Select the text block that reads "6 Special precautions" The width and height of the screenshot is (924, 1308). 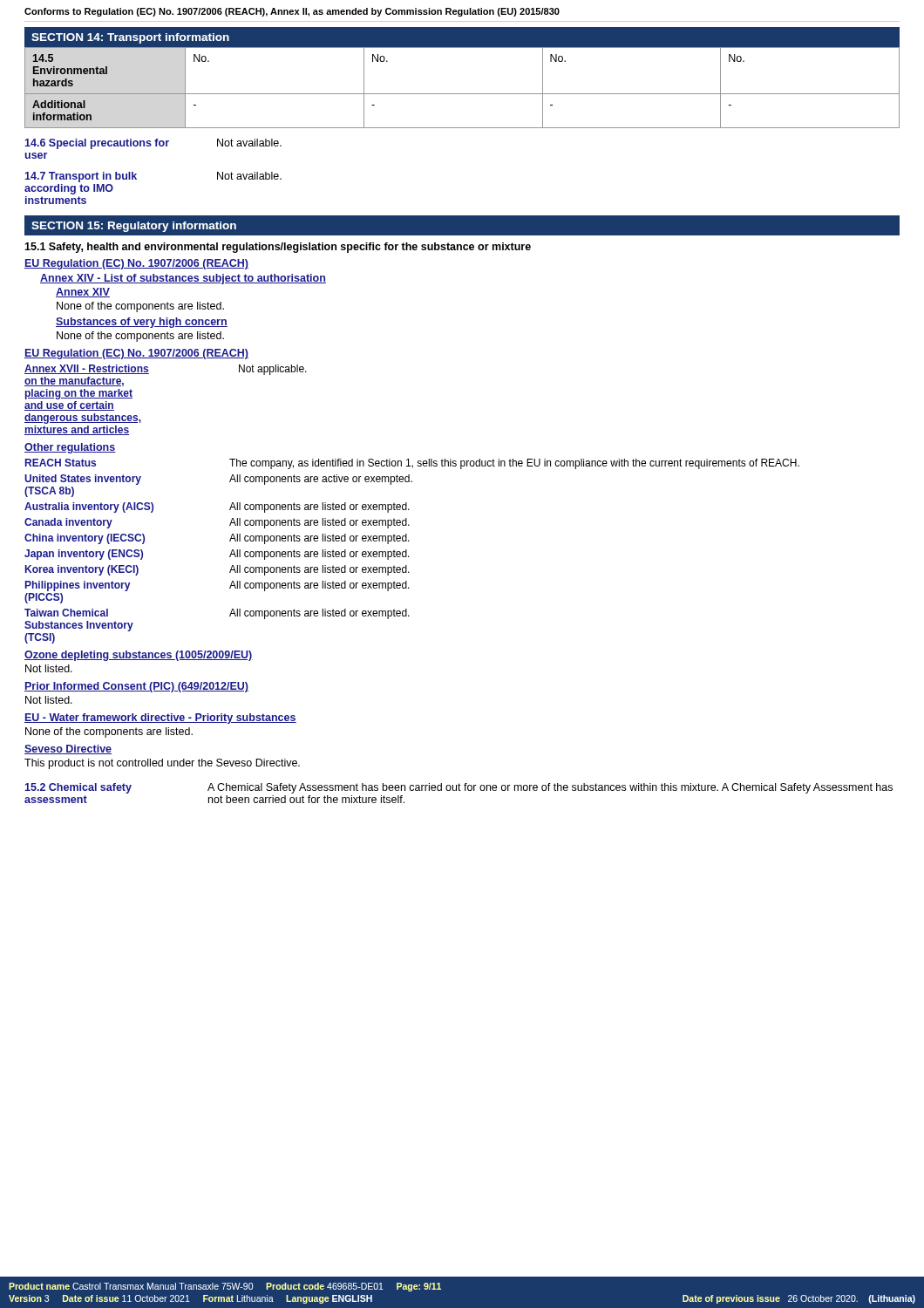pyautogui.click(x=153, y=149)
